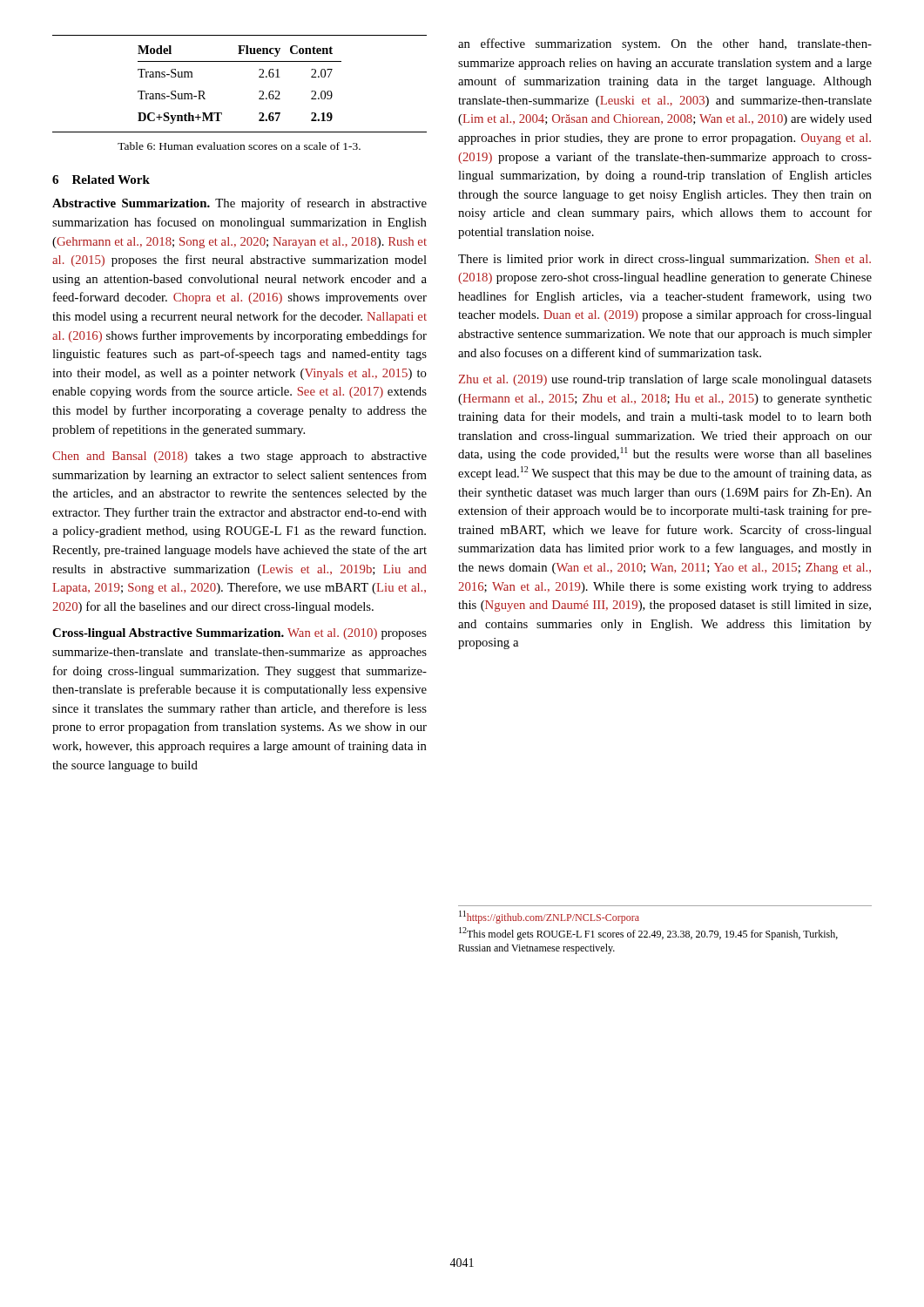Find the region starting "Chen and Bansal (2018) takes a two"

click(x=240, y=531)
